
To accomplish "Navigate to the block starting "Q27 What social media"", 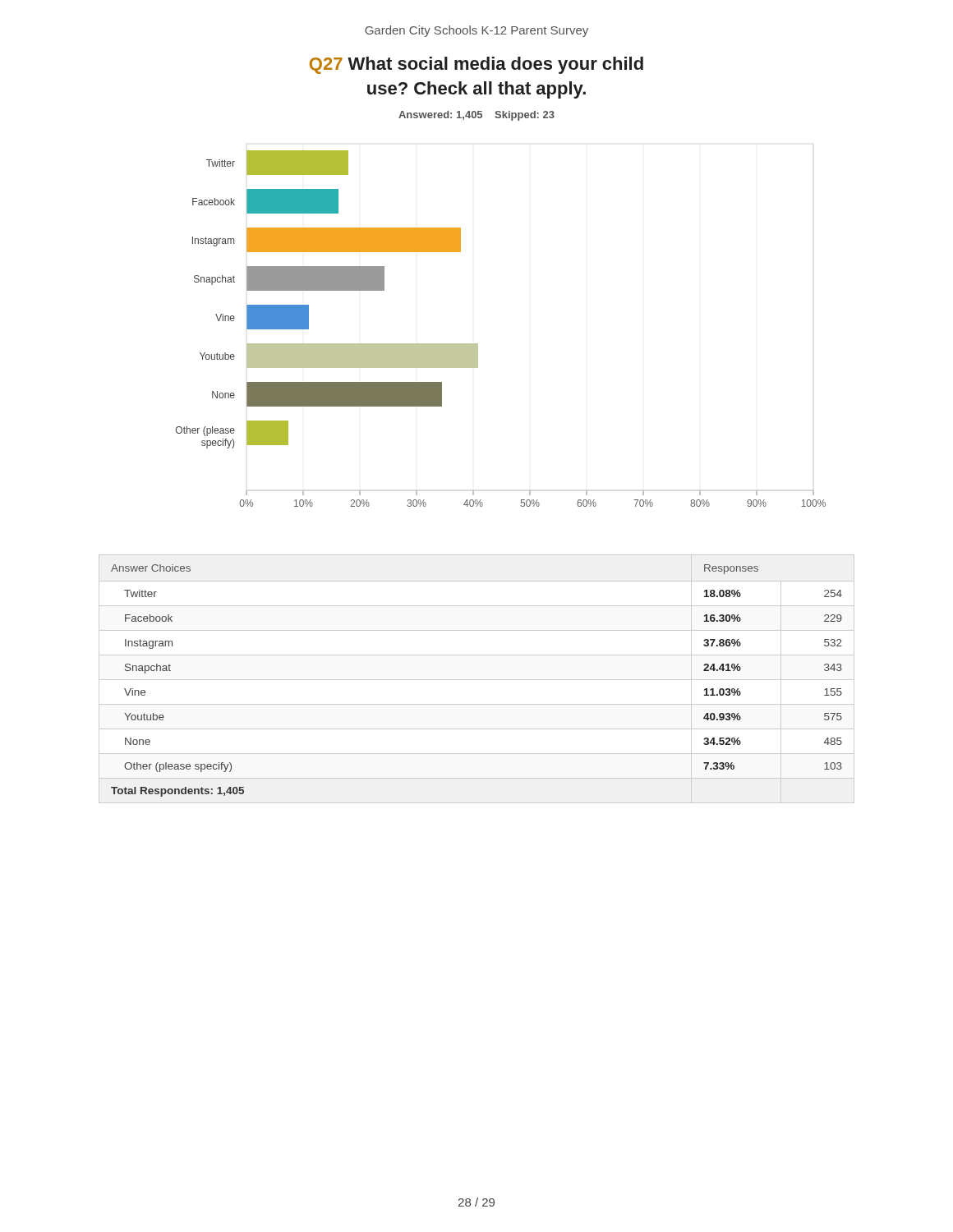I will pos(476,76).
